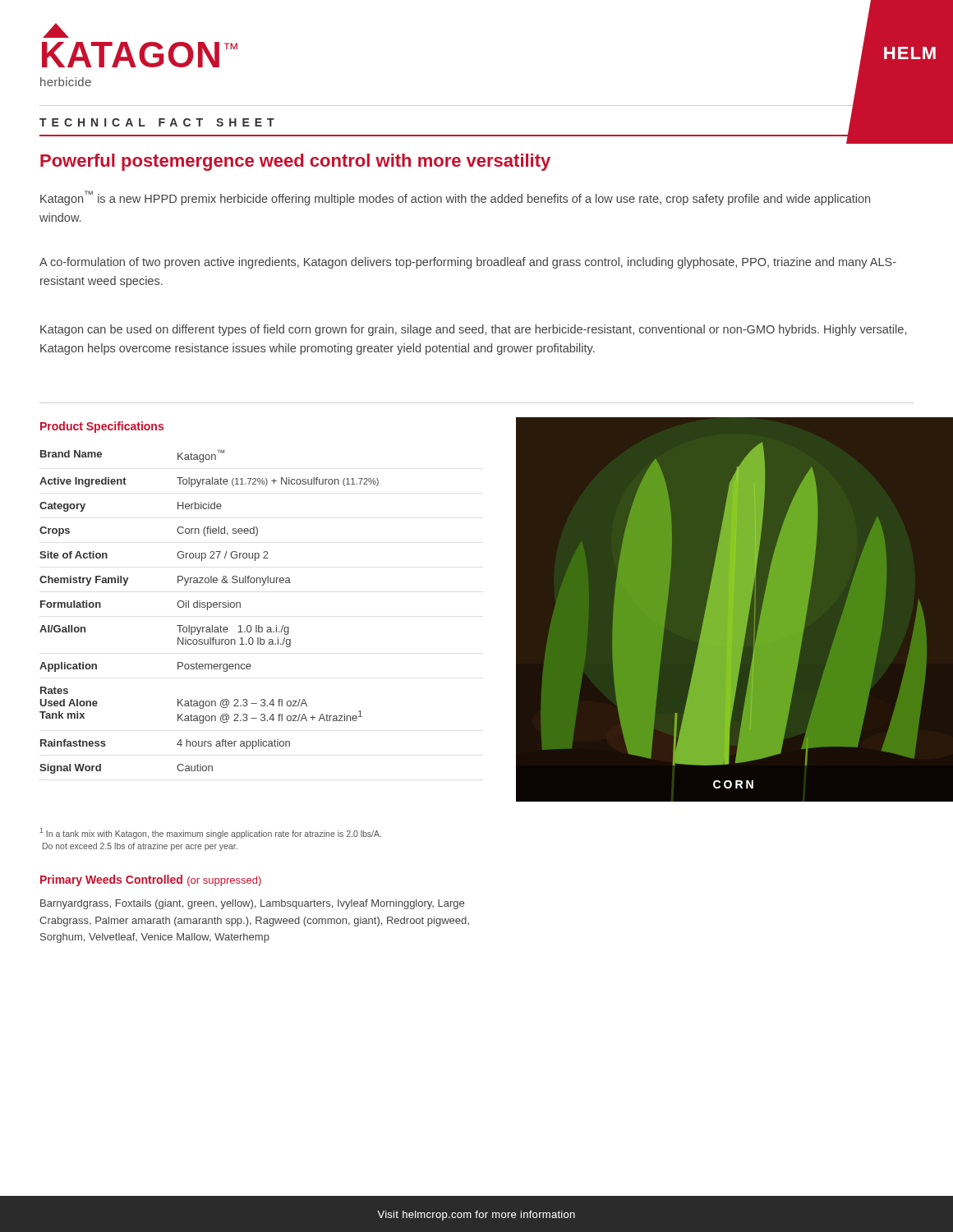Find the section header on this page that starts "Powerful postemergence weed"

coord(476,161)
